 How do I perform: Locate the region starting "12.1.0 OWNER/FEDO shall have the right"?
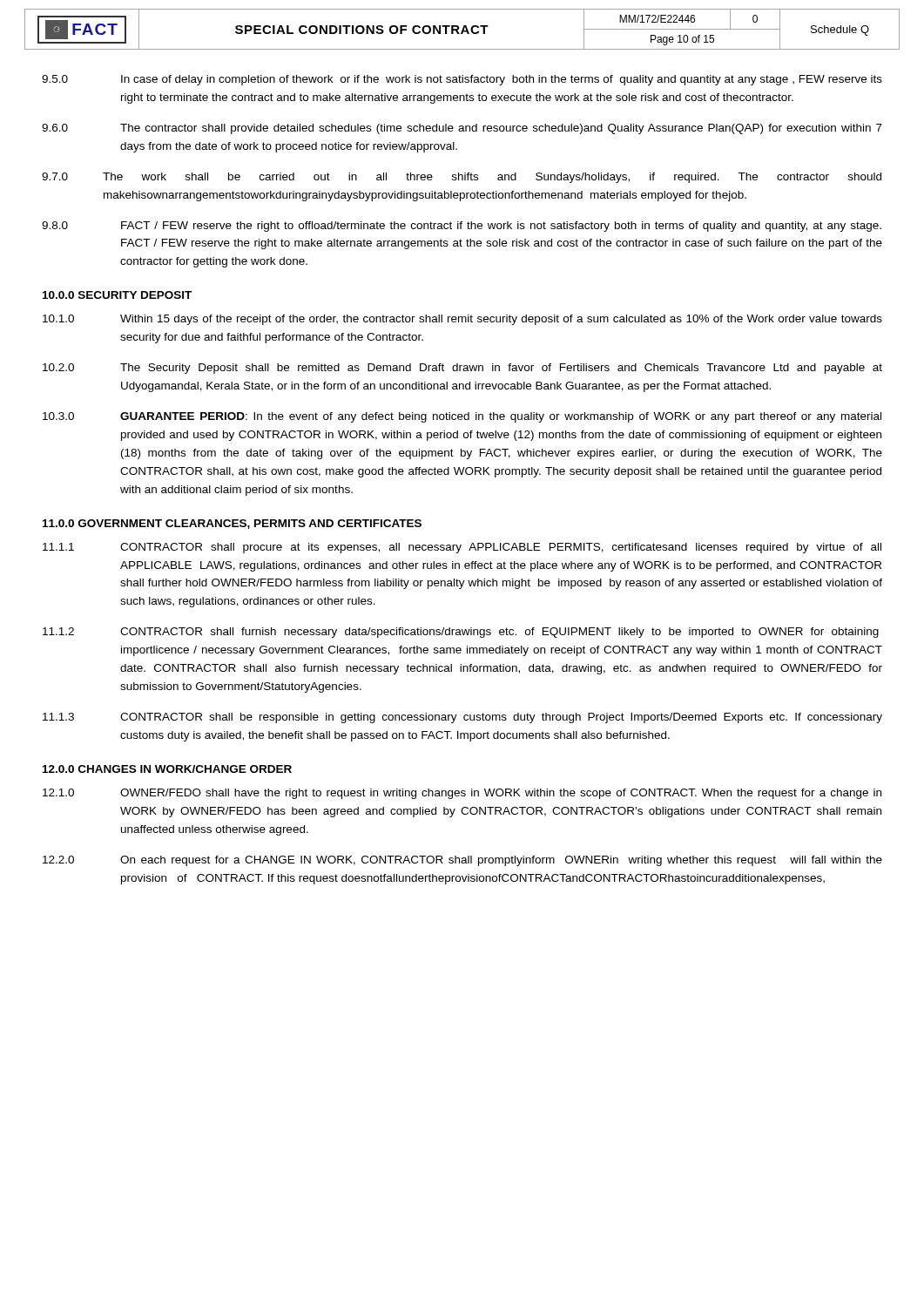click(462, 811)
